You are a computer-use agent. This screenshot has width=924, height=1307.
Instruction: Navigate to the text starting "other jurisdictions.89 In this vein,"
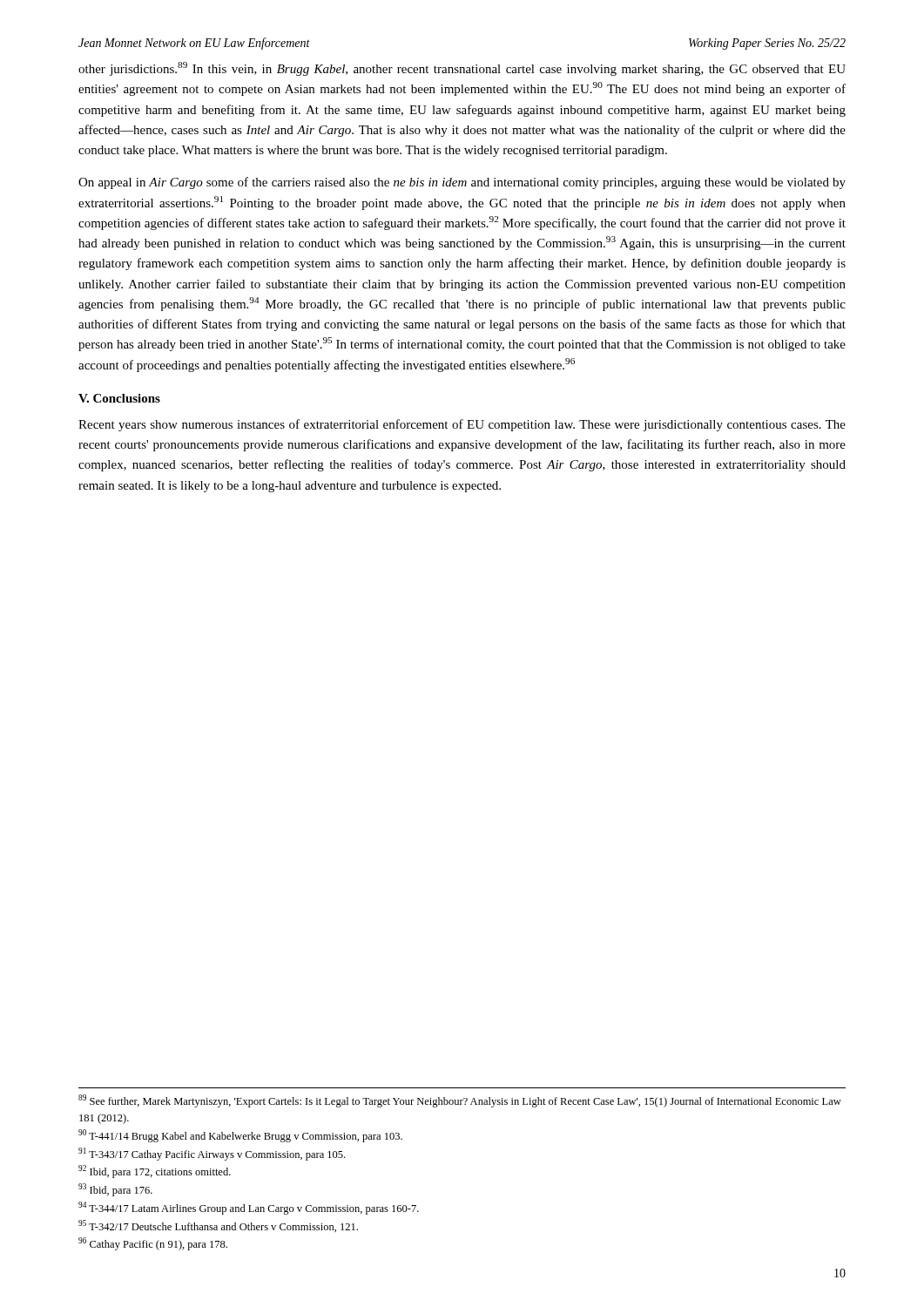pyautogui.click(x=462, y=108)
